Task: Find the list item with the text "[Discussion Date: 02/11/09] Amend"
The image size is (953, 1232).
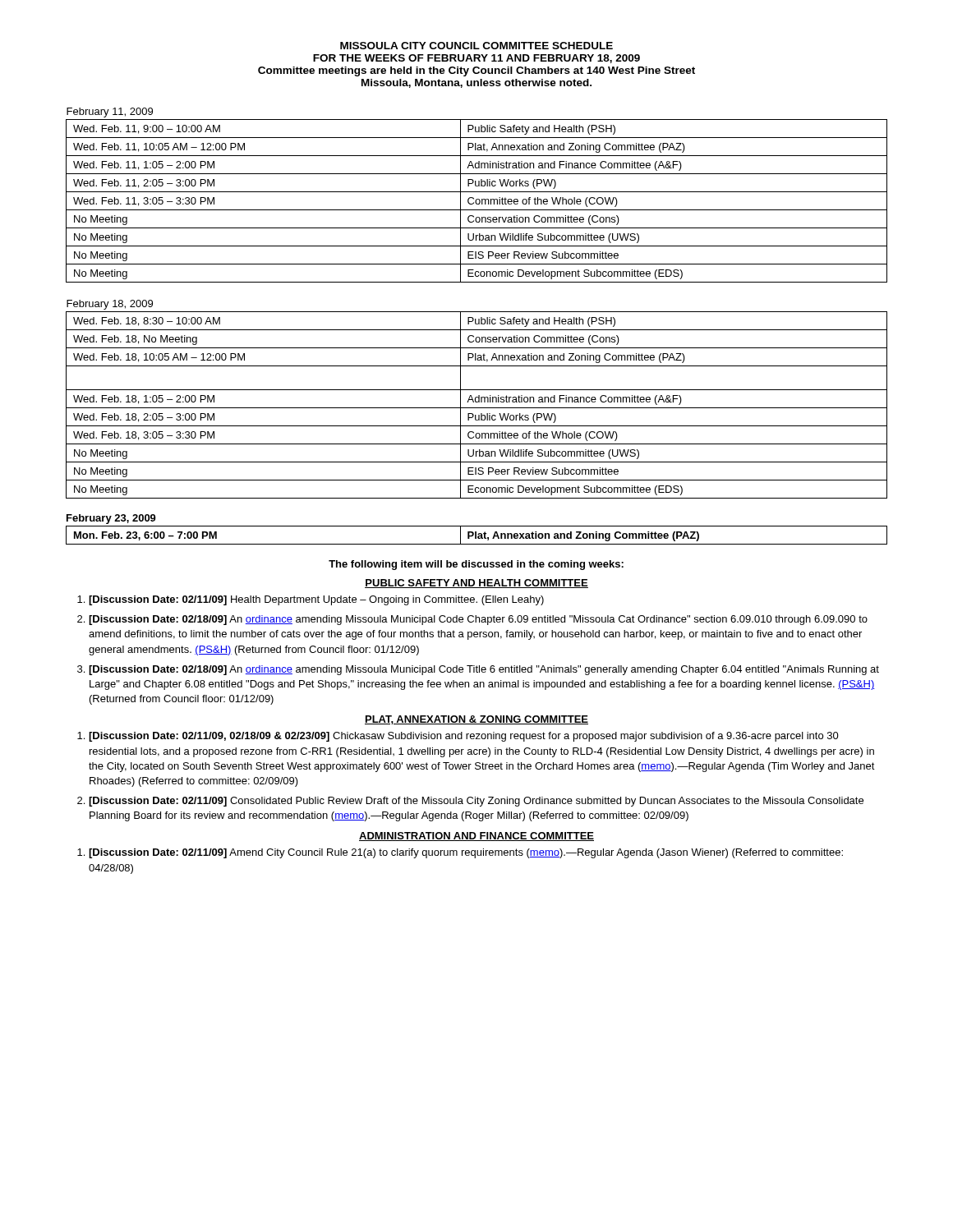Action: [466, 860]
